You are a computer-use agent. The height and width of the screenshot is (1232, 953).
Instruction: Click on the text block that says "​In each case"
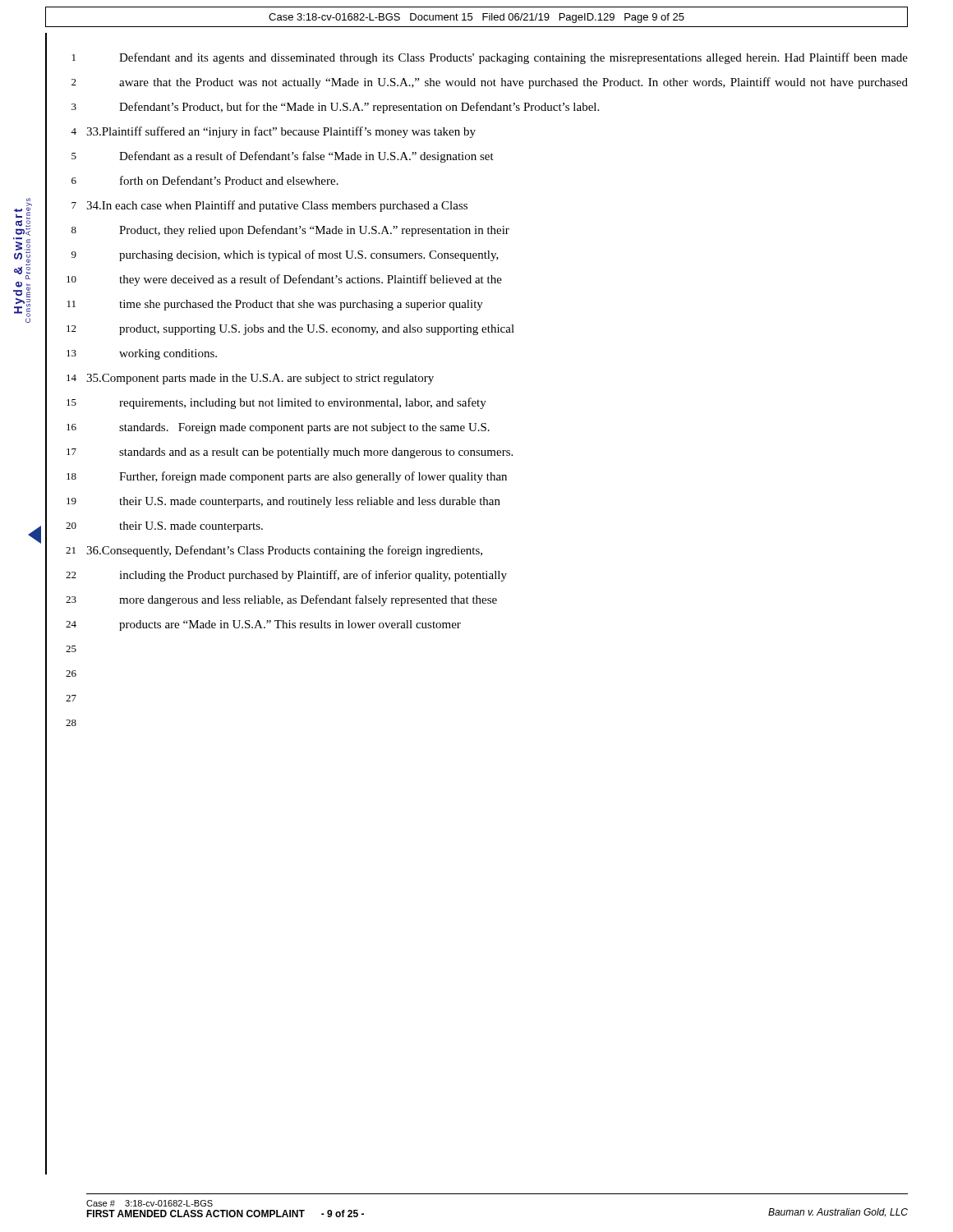click(x=497, y=279)
